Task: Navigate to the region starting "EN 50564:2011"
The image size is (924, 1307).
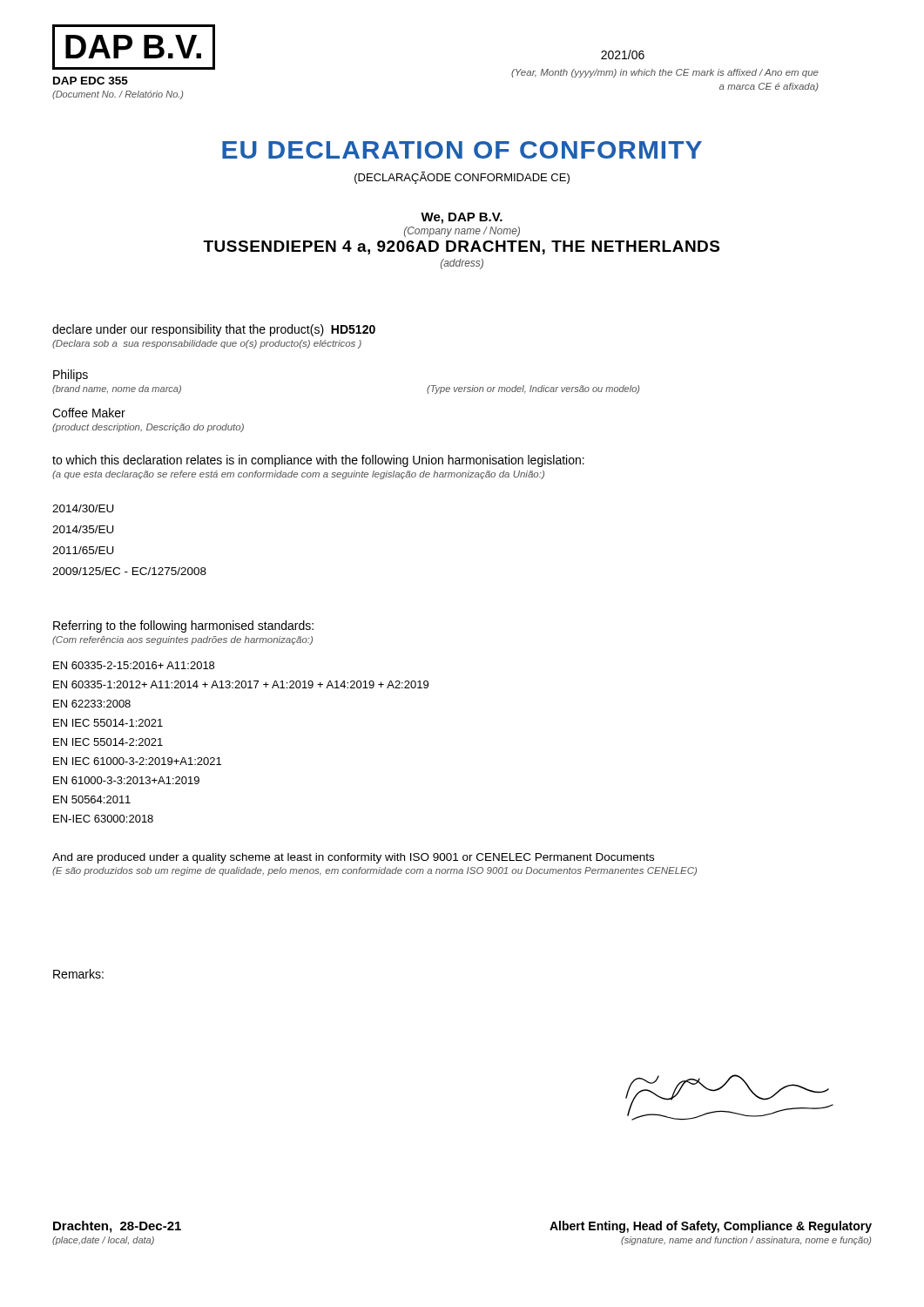Action: [92, 799]
